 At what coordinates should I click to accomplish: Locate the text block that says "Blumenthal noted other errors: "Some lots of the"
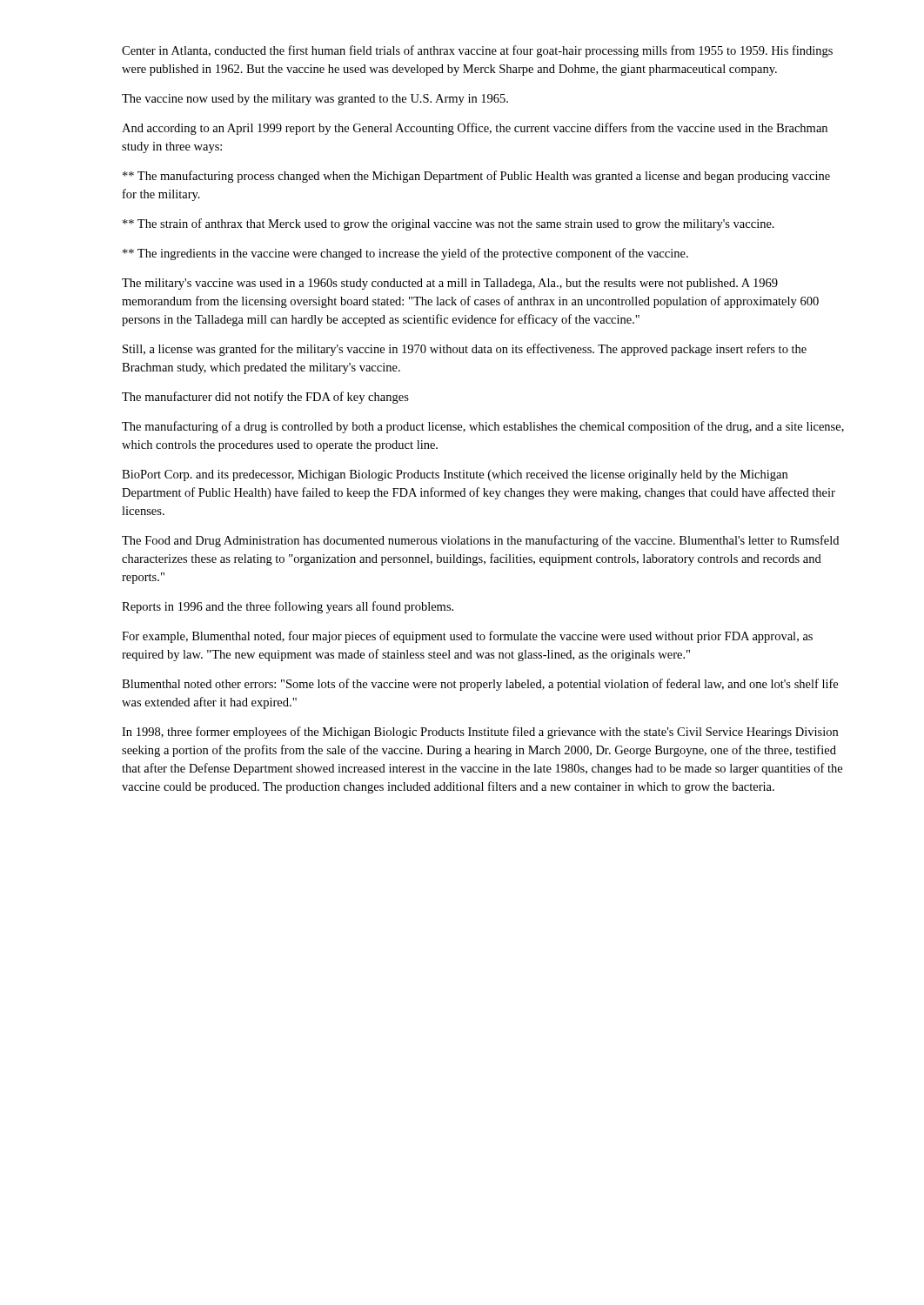coord(480,693)
